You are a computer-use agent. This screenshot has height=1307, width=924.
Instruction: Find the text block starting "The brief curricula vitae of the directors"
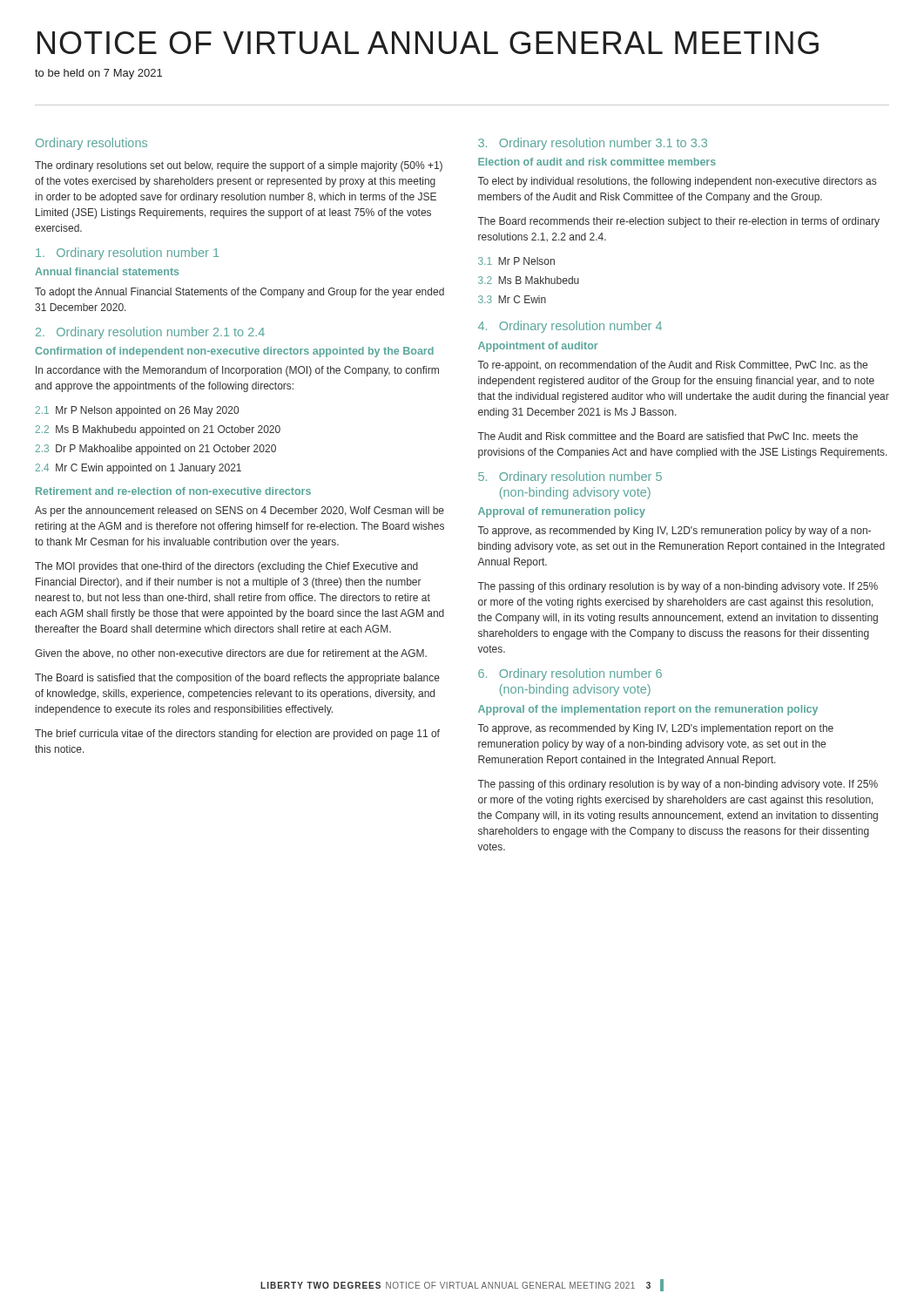pos(241,742)
